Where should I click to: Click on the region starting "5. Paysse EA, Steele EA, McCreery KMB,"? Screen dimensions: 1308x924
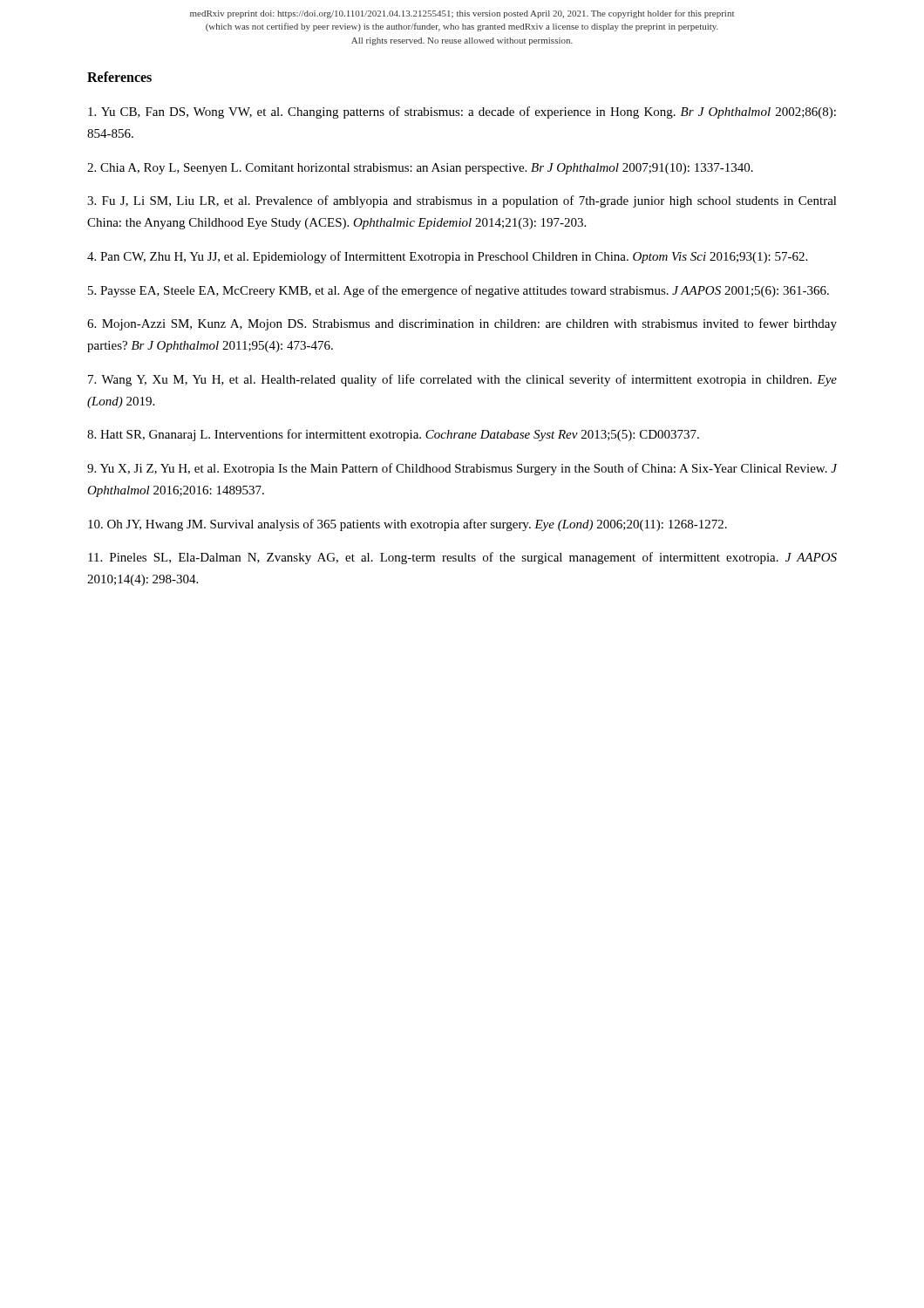click(x=458, y=290)
